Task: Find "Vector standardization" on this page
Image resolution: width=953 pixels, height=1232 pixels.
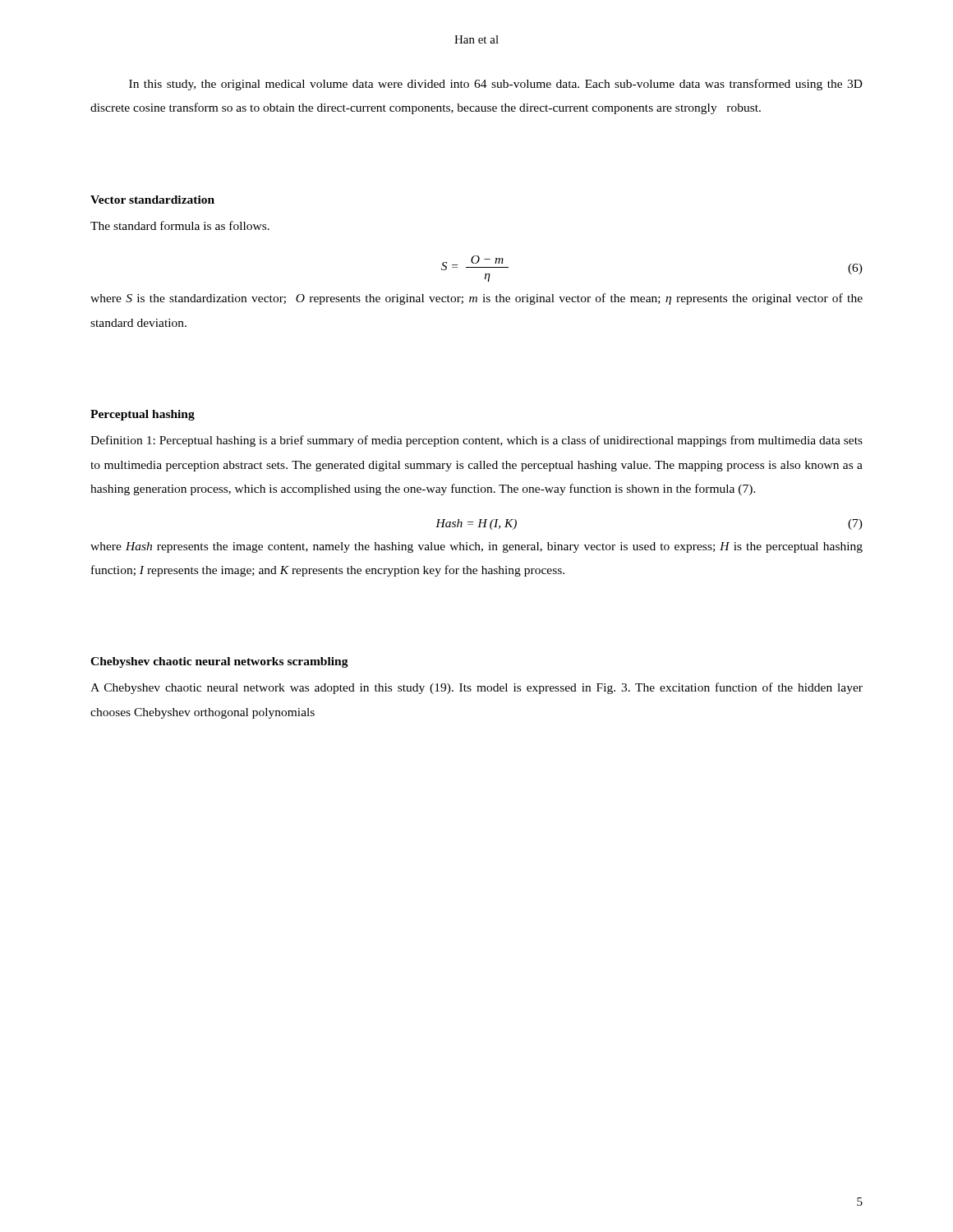Action: click(152, 199)
